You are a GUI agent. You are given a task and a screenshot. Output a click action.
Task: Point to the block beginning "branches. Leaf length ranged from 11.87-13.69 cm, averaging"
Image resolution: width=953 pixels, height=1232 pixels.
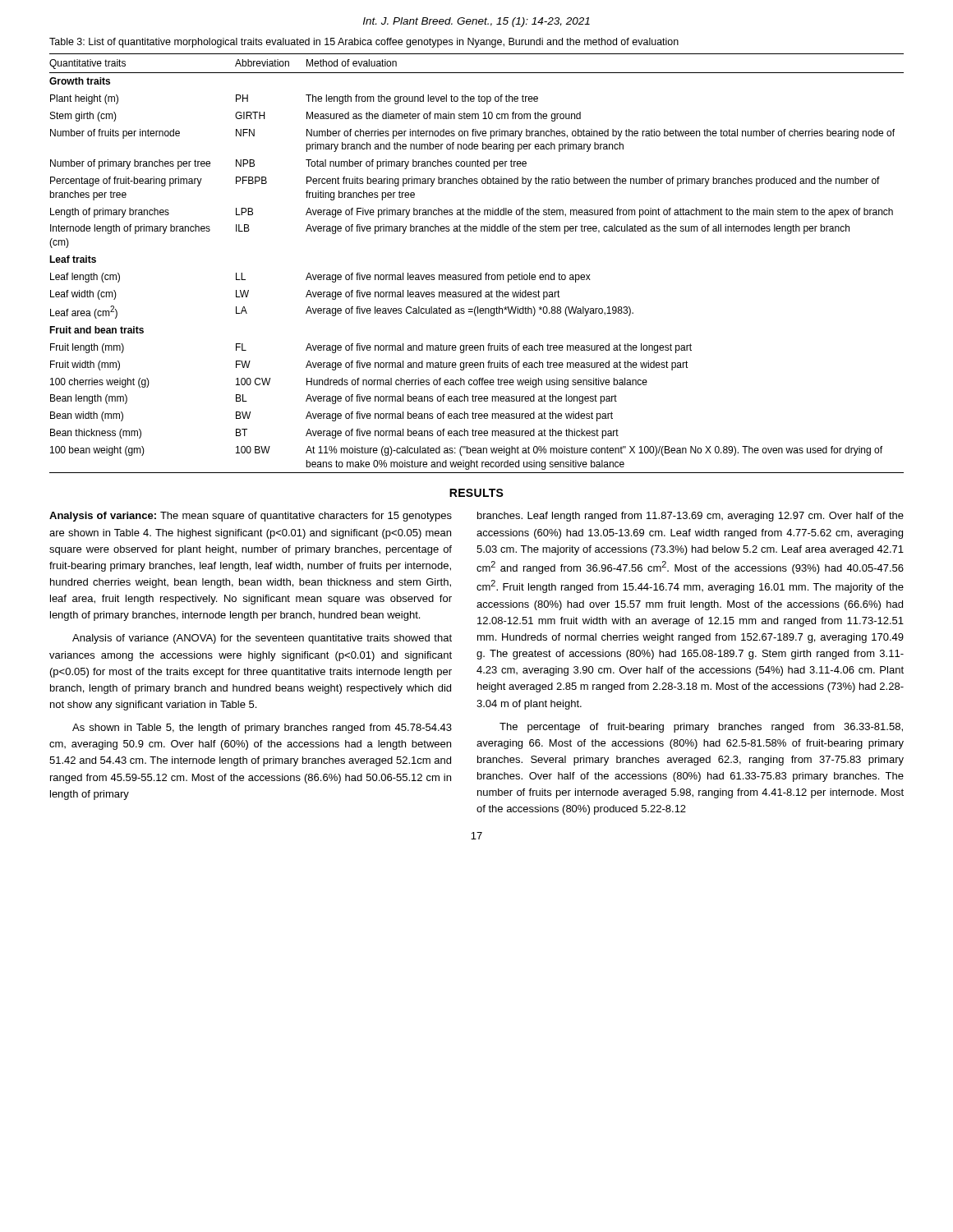coord(690,609)
